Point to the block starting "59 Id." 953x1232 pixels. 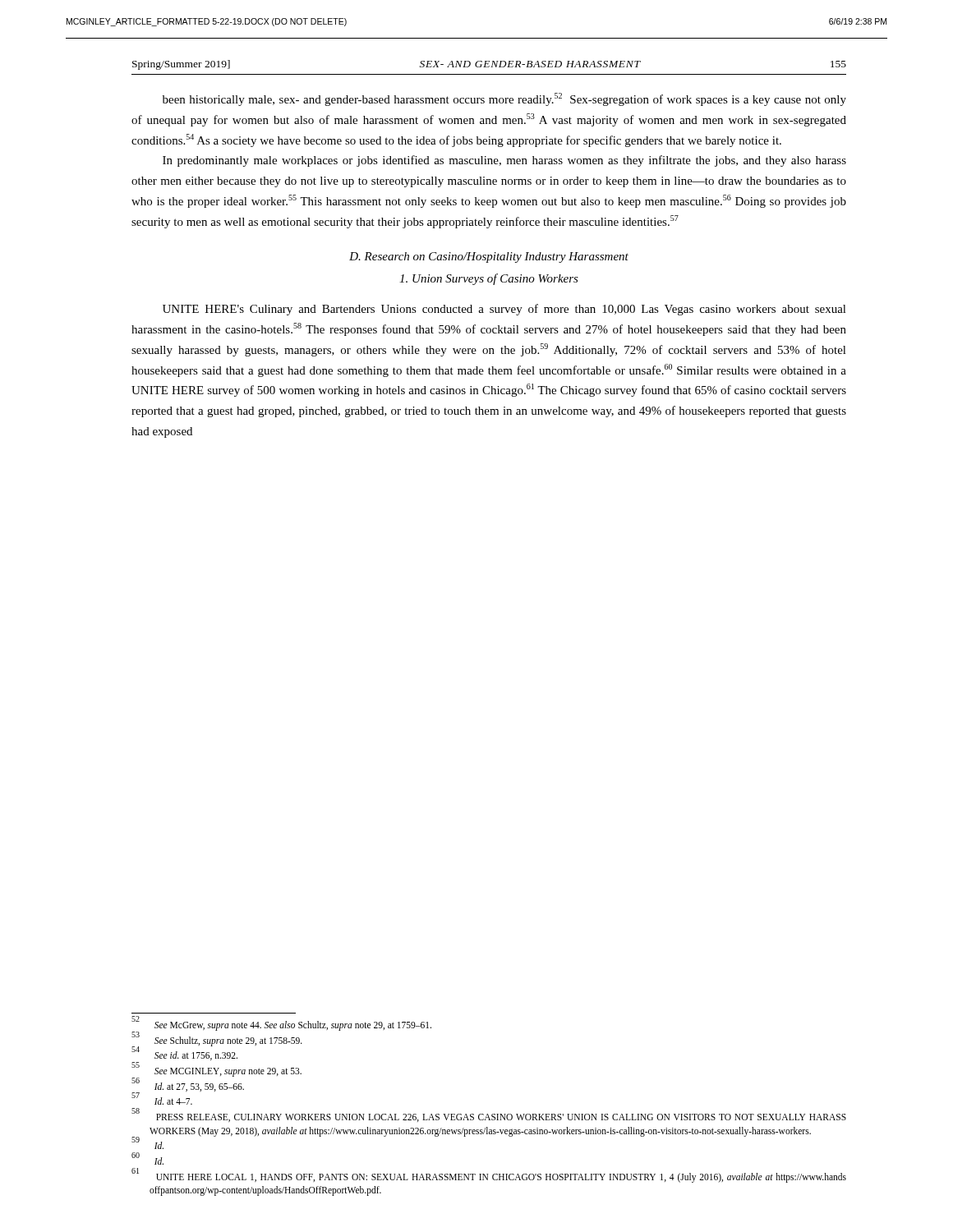[159, 1145]
